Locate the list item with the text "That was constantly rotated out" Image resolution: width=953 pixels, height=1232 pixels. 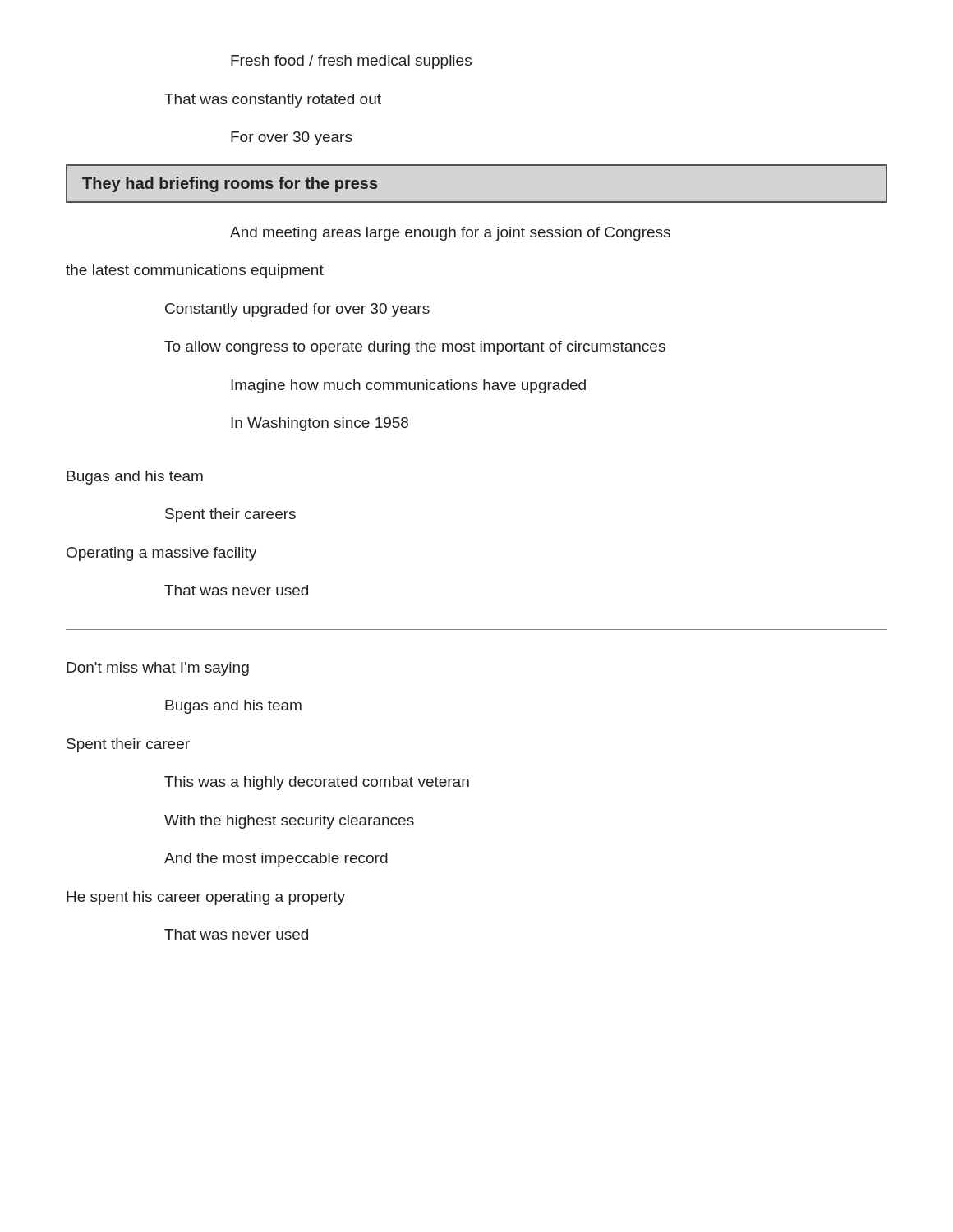click(x=273, y=99)
